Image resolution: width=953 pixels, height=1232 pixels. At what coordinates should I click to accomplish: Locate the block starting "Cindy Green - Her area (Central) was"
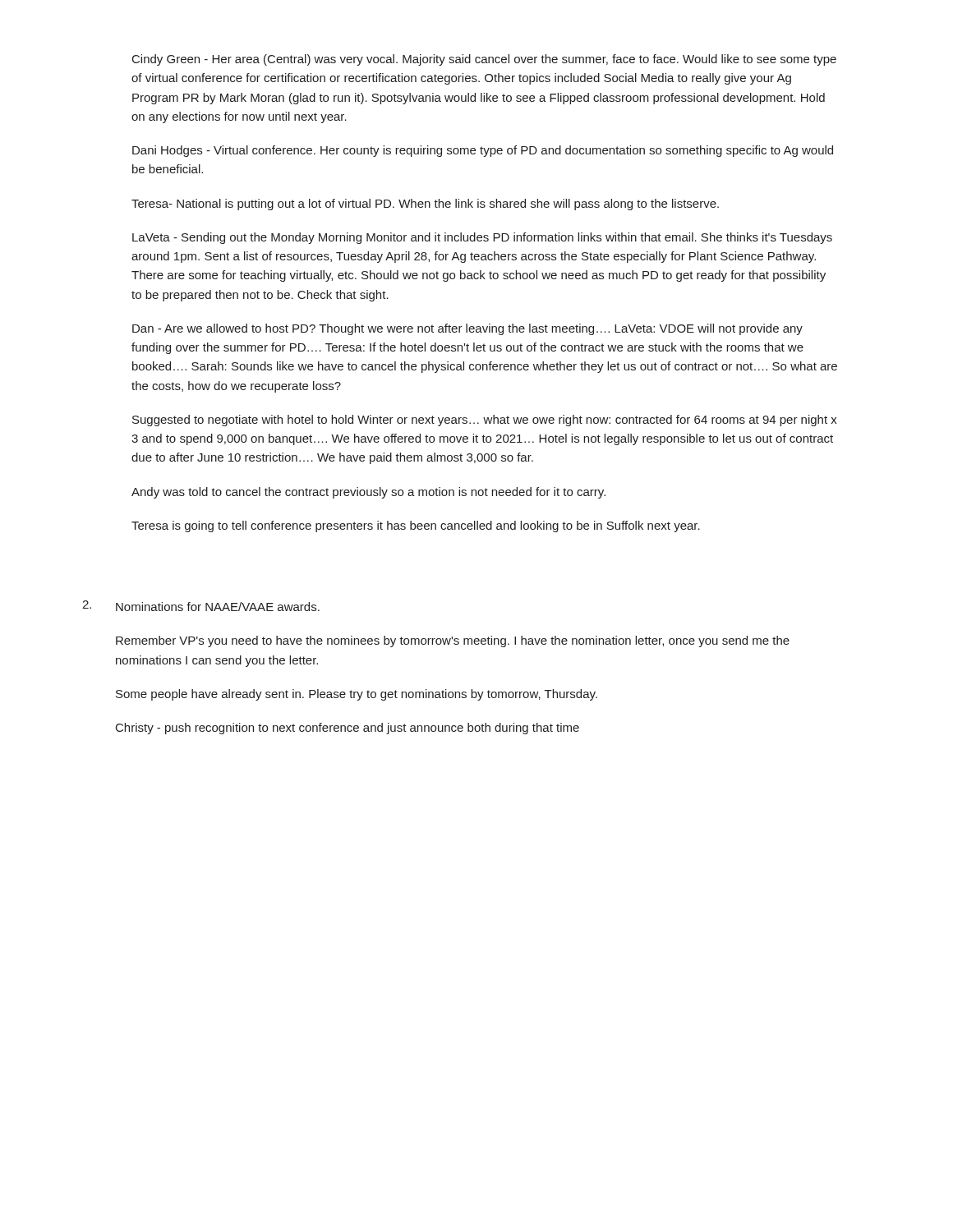click(485, 87)
